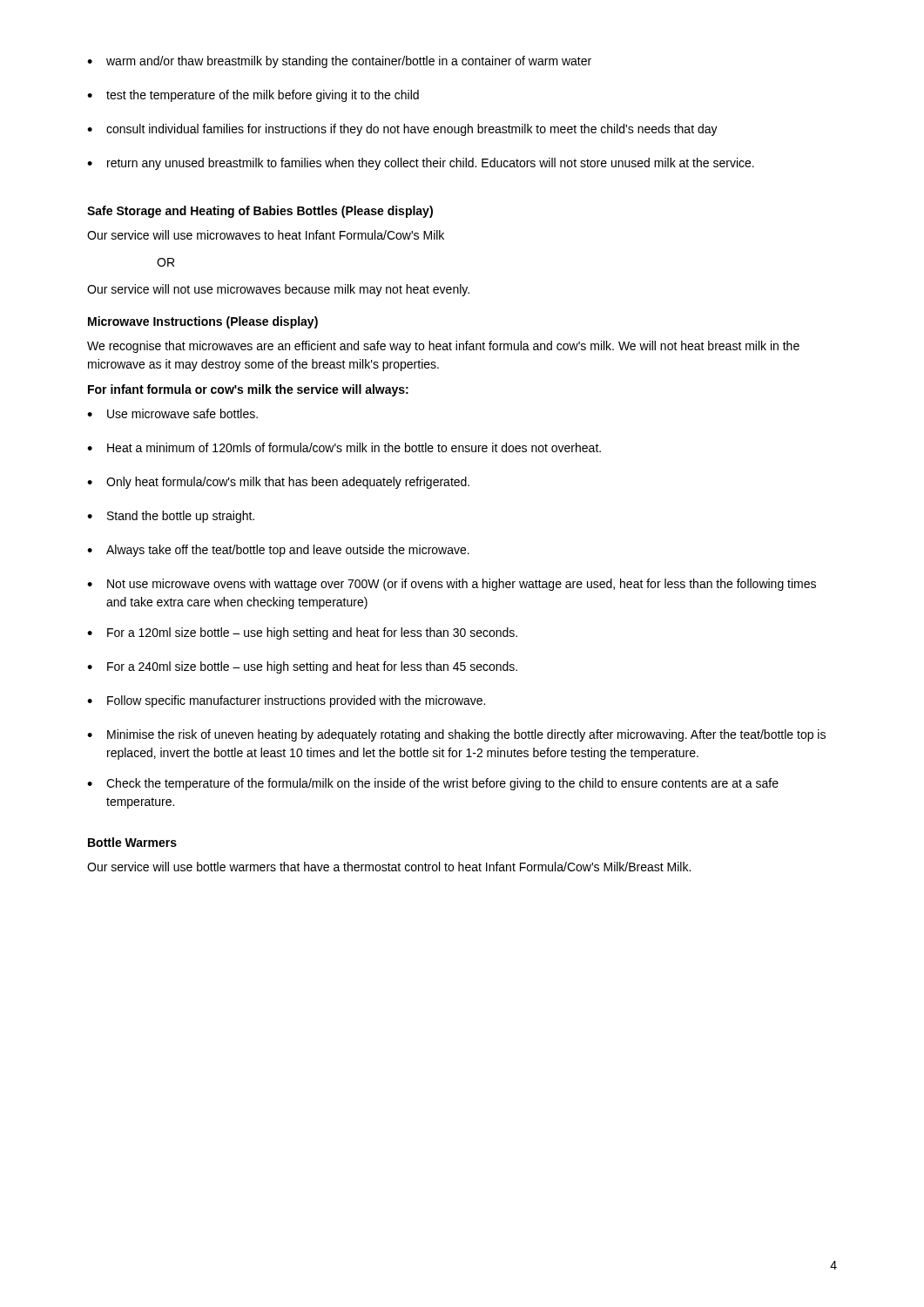Find the passage starting "• Always take off the teat/bottle top and"
924x1307 pixels.
[x=462, y=552]
